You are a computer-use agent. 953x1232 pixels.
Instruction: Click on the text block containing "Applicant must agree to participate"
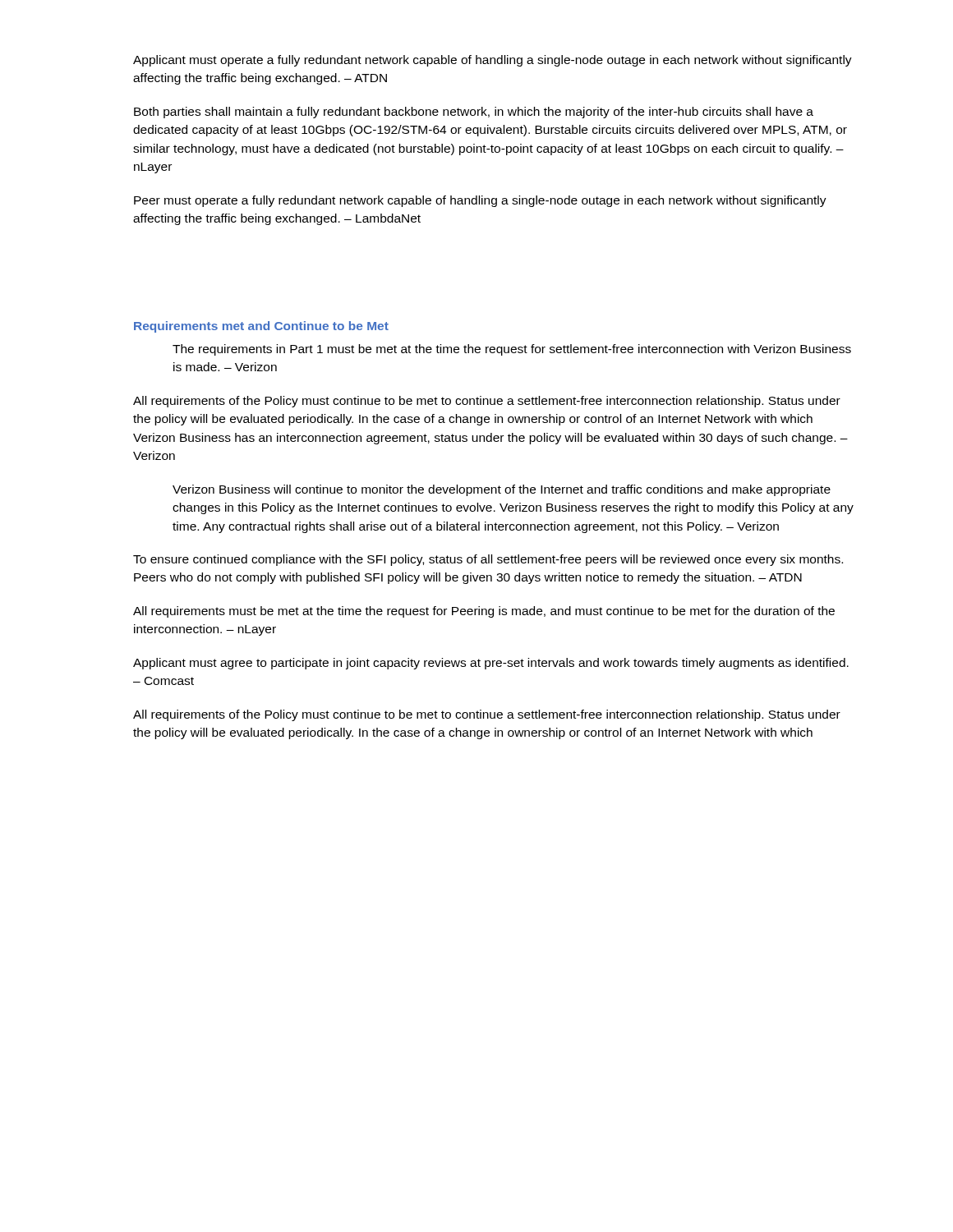point(491,672)
